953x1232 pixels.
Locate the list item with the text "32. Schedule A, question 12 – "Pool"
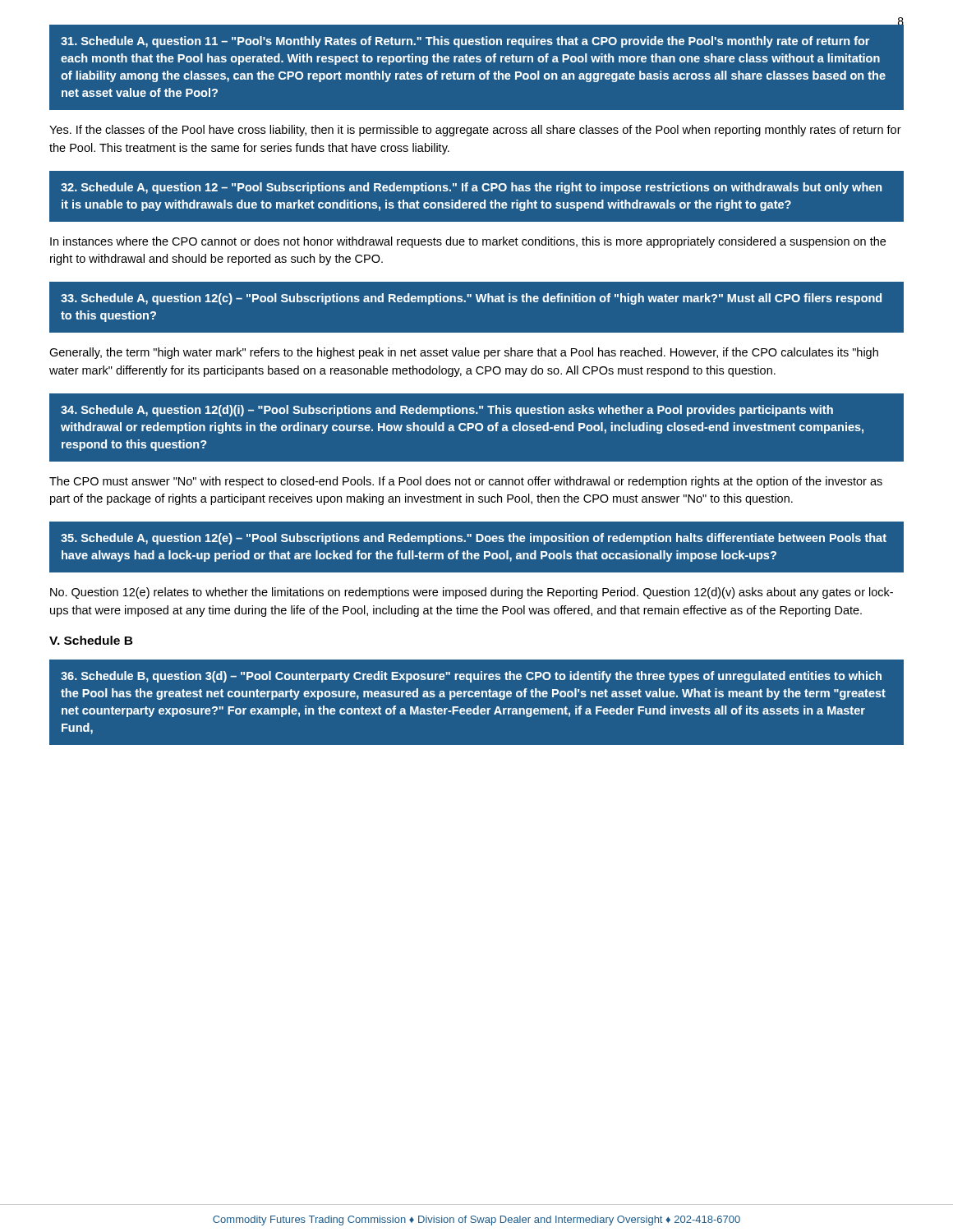coord(472,196)
